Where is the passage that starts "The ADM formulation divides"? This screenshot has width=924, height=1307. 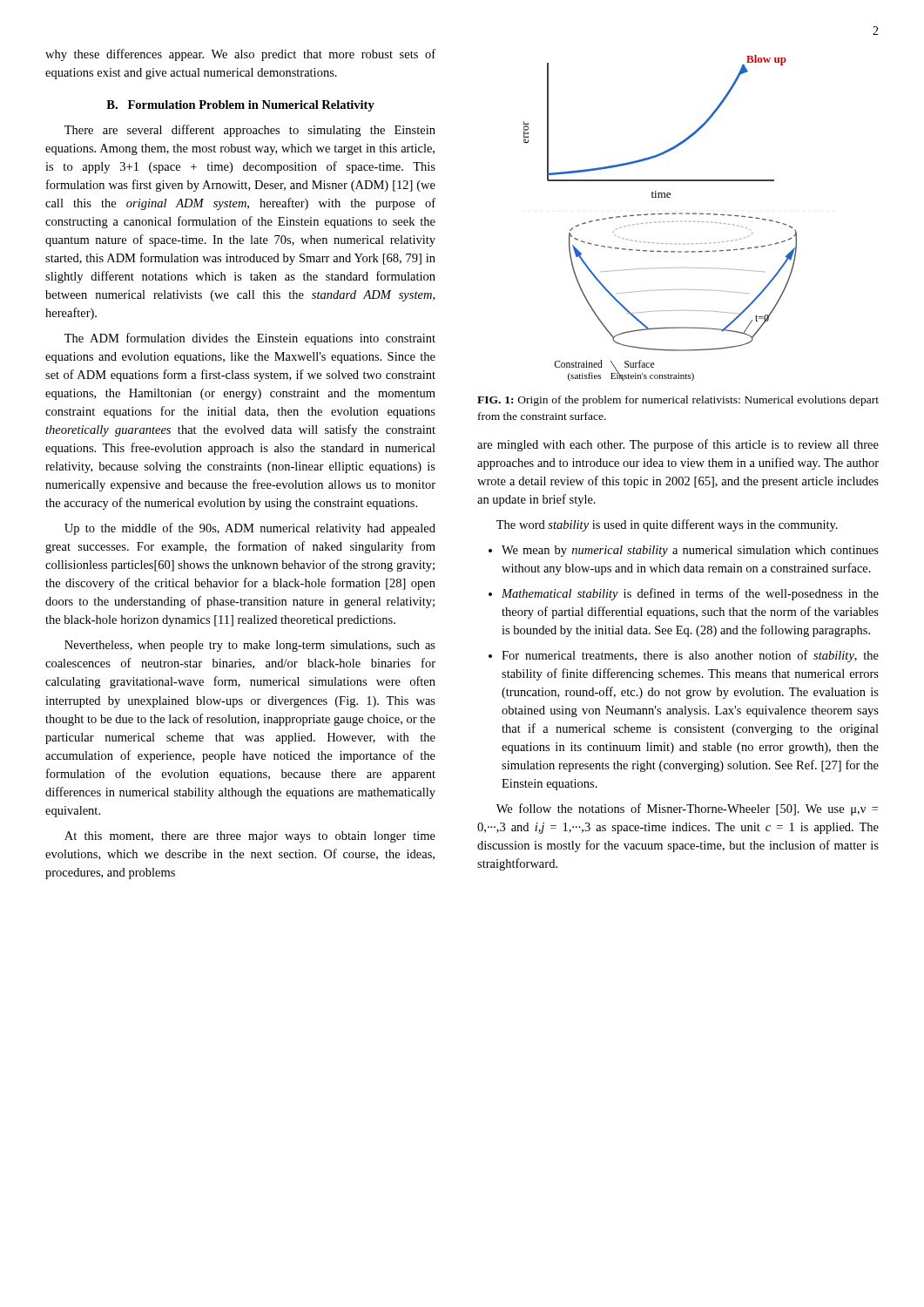(x=240, y=421)
